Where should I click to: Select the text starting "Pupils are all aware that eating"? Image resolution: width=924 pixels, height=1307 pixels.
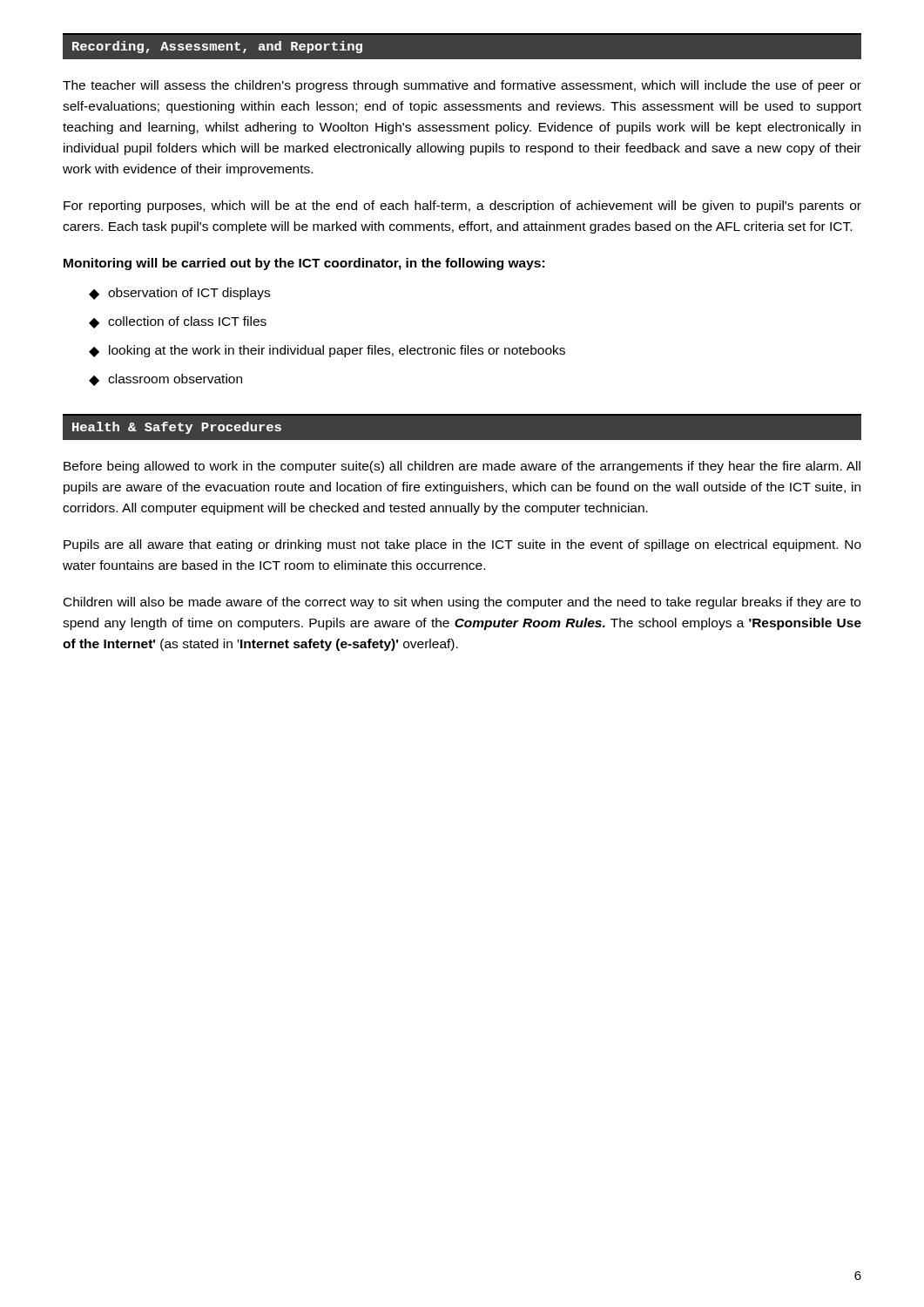(462, 555)
